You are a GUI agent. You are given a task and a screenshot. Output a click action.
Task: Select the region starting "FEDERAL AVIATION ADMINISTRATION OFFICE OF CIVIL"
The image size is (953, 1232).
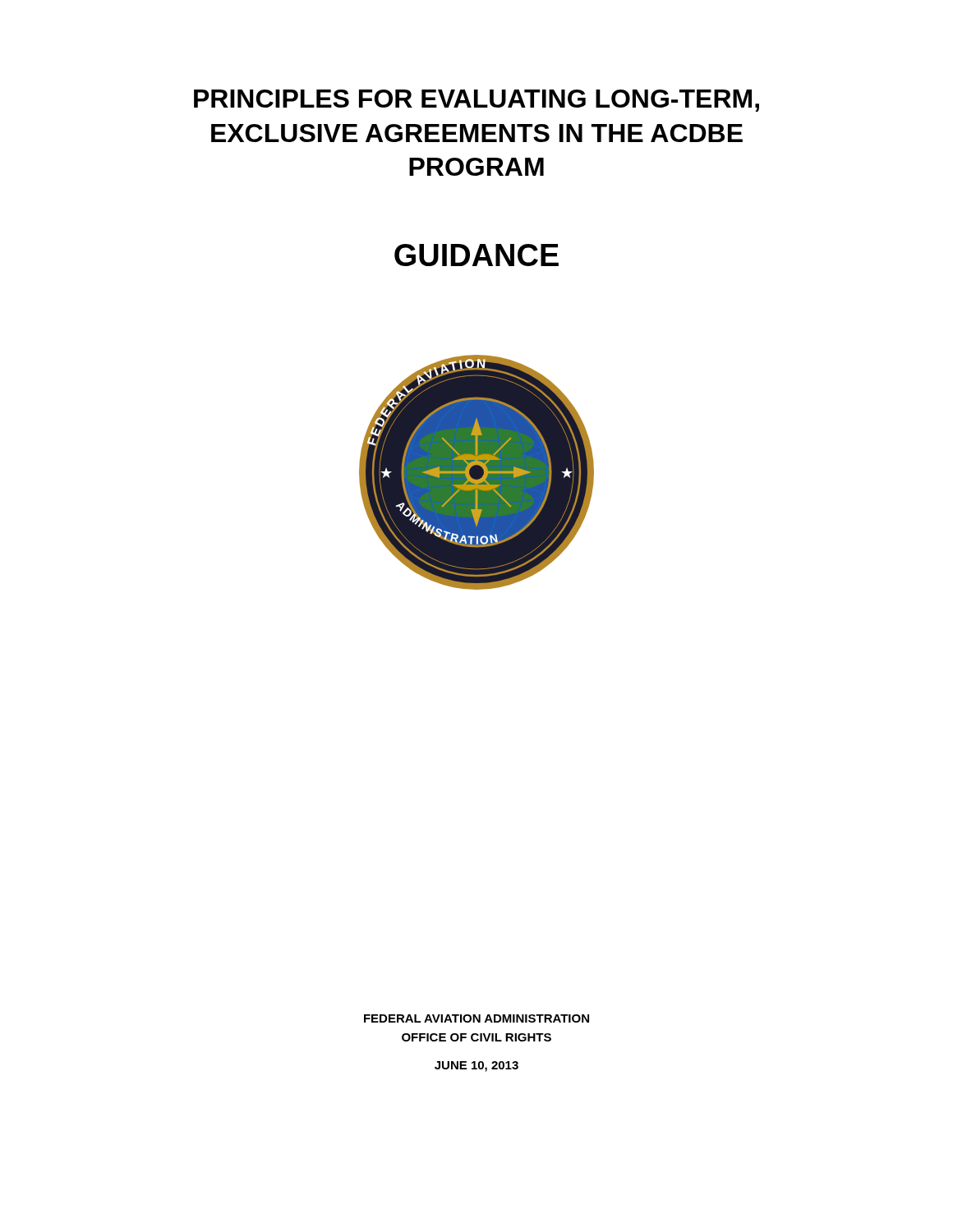476,1041
